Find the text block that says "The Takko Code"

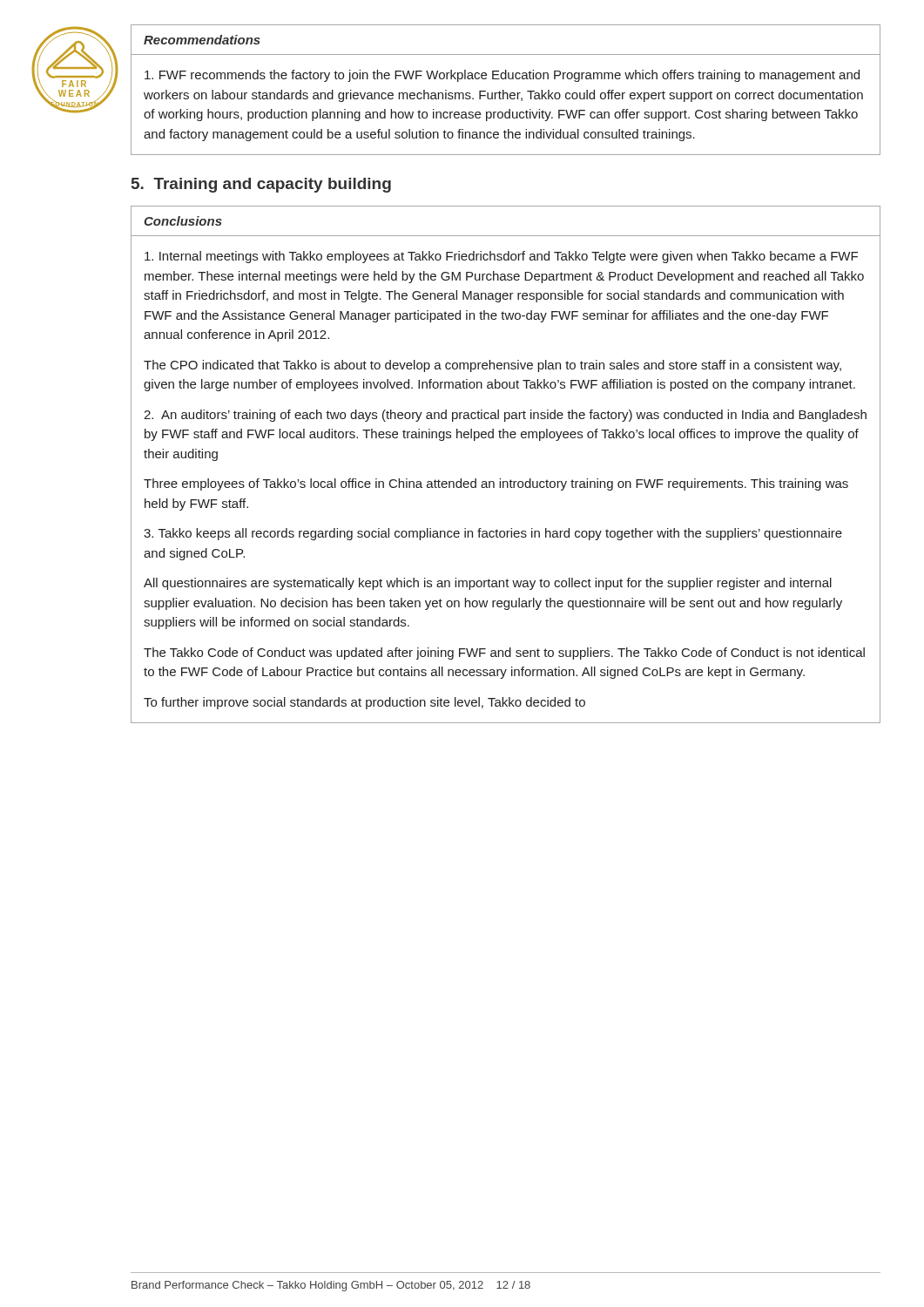(x=505, y=662)
